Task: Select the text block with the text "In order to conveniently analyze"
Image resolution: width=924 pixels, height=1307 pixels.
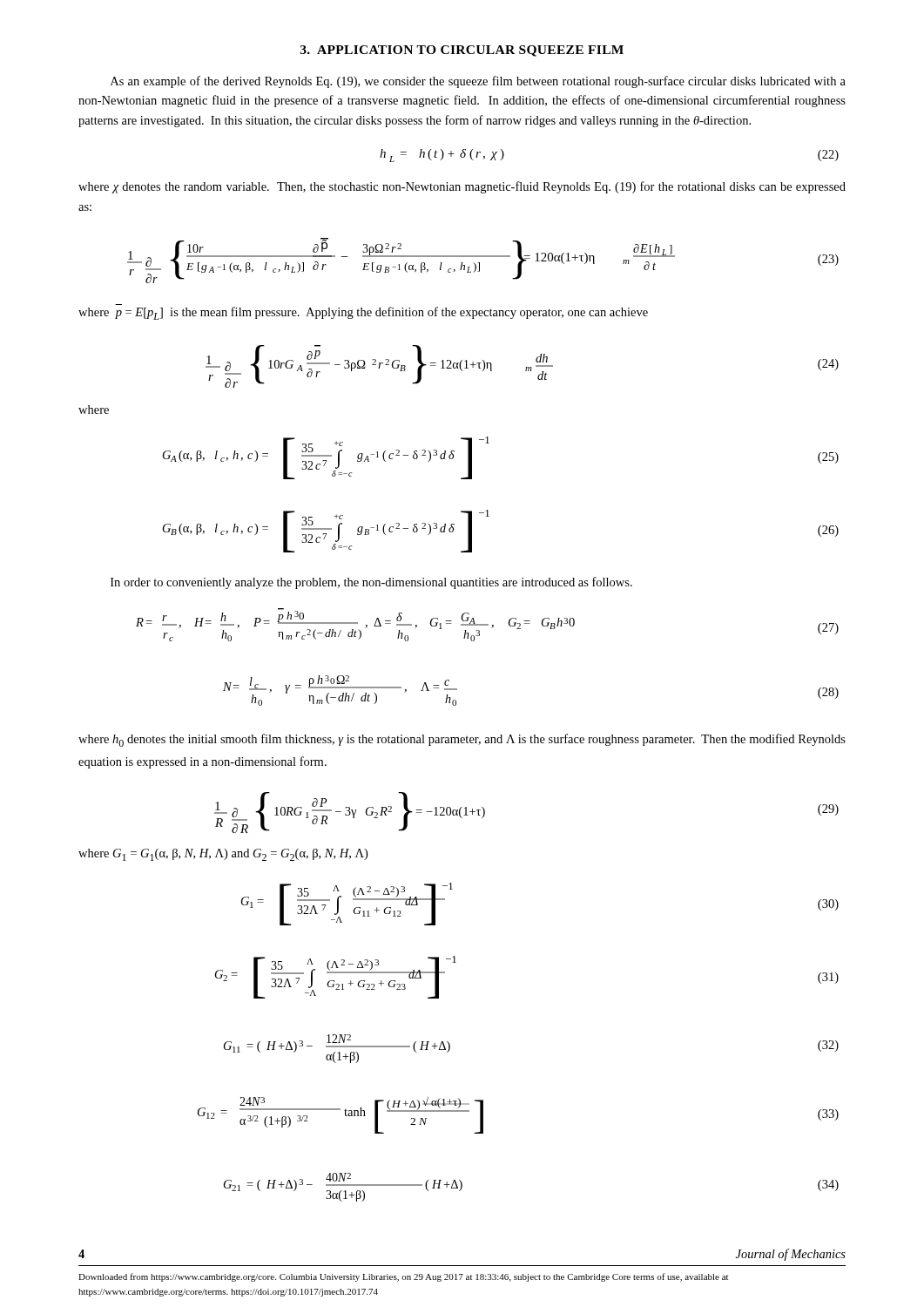Action: click(371, 582)
